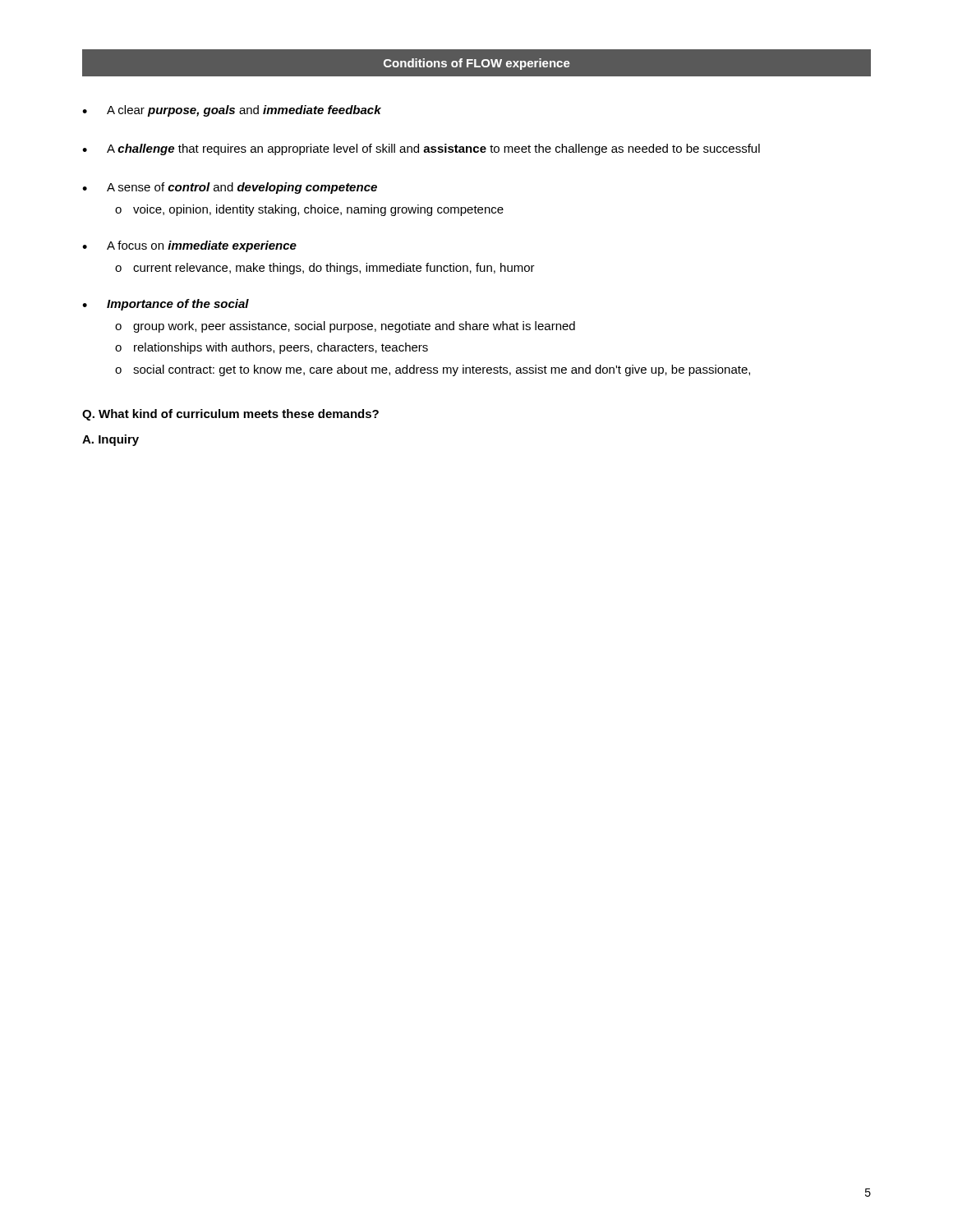Locate the text block that says "Q. What kind of curriculum"

click(x=231, y=414)
